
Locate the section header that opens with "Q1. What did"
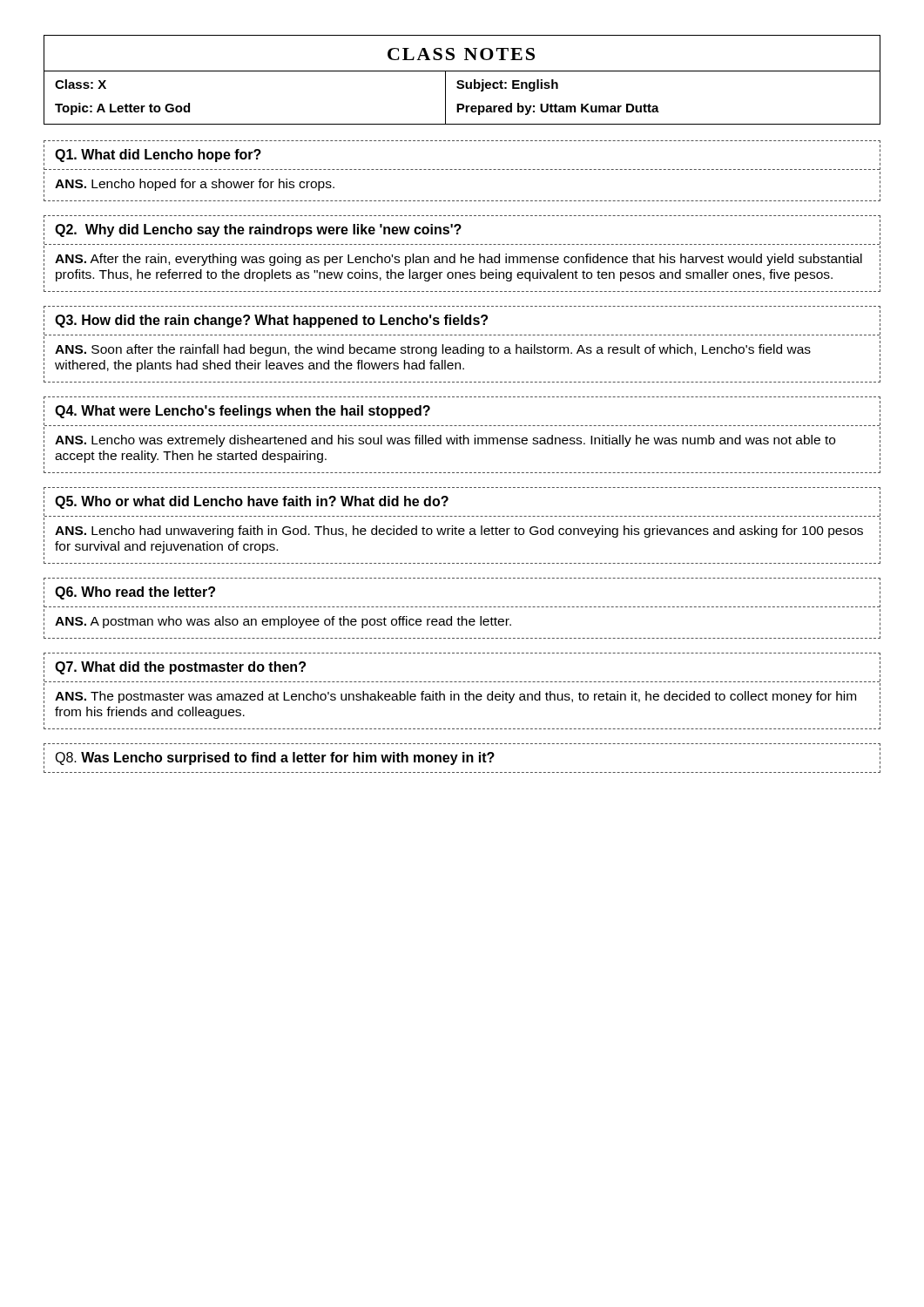pos(158,155)
